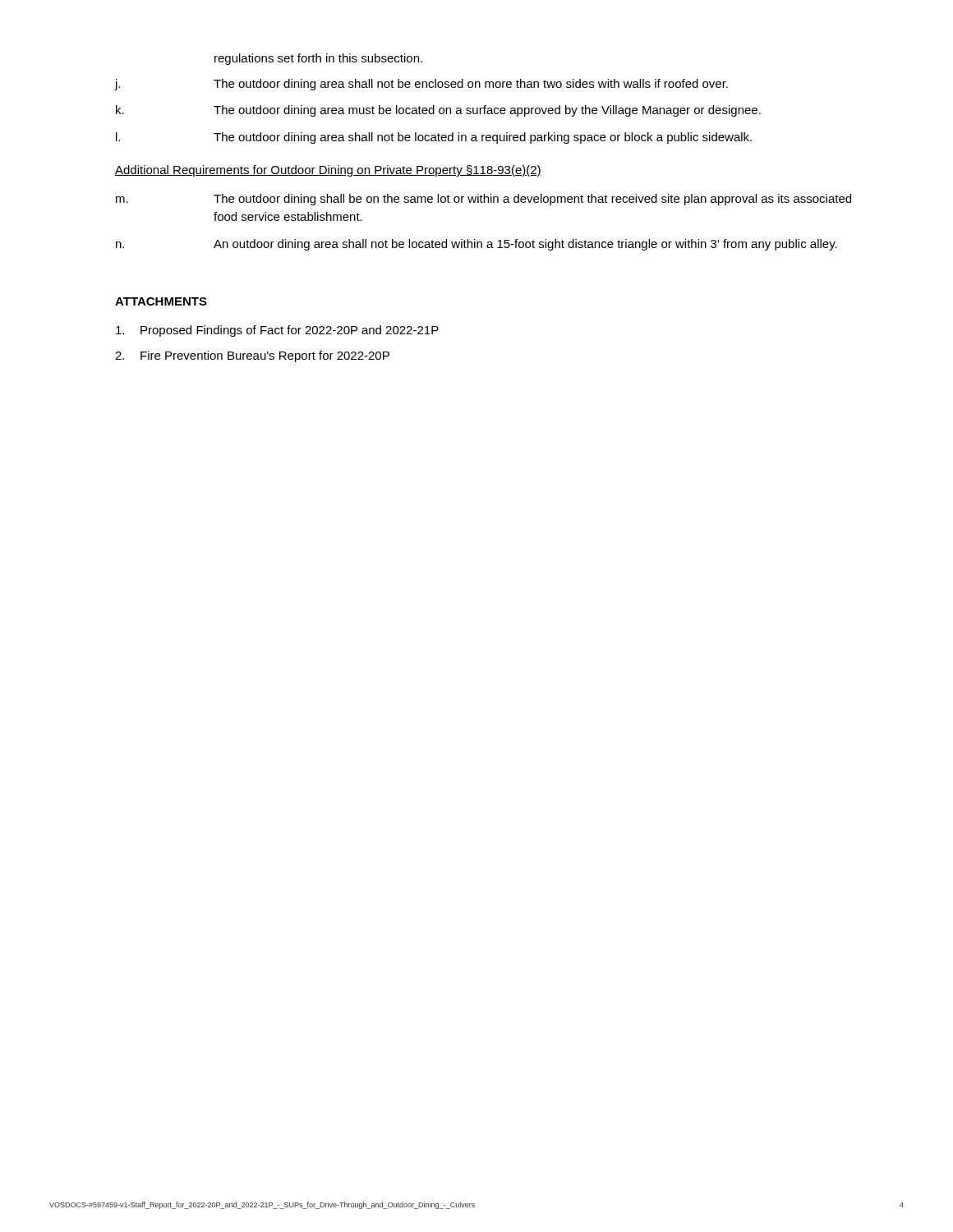The image size is (953, 1232).
Task: Where is the section header that starts "Additional Requirements for Outdoor Dining on"?
Action: tap(328, 170)
